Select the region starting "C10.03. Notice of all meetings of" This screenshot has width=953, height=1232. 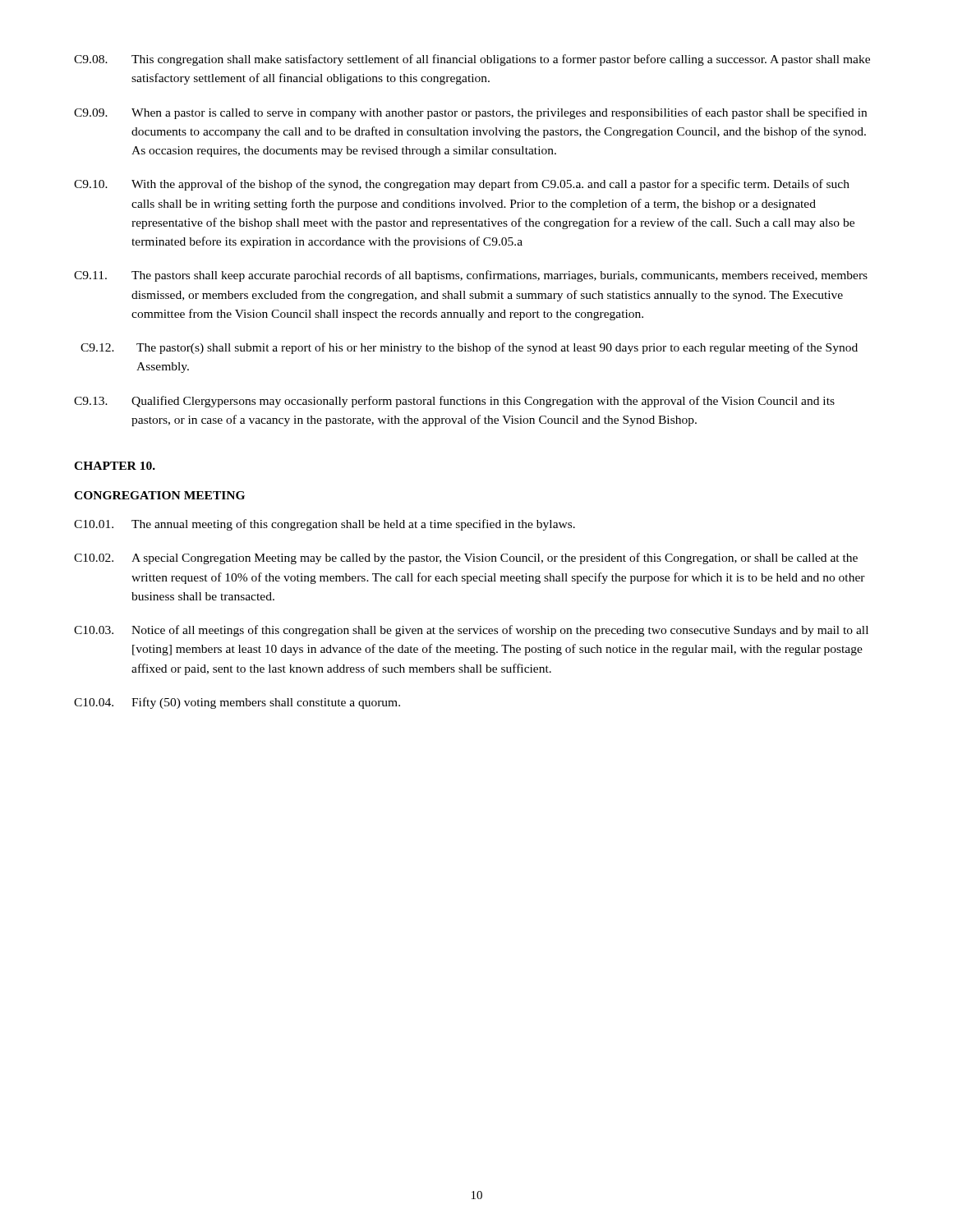(472, 649)
